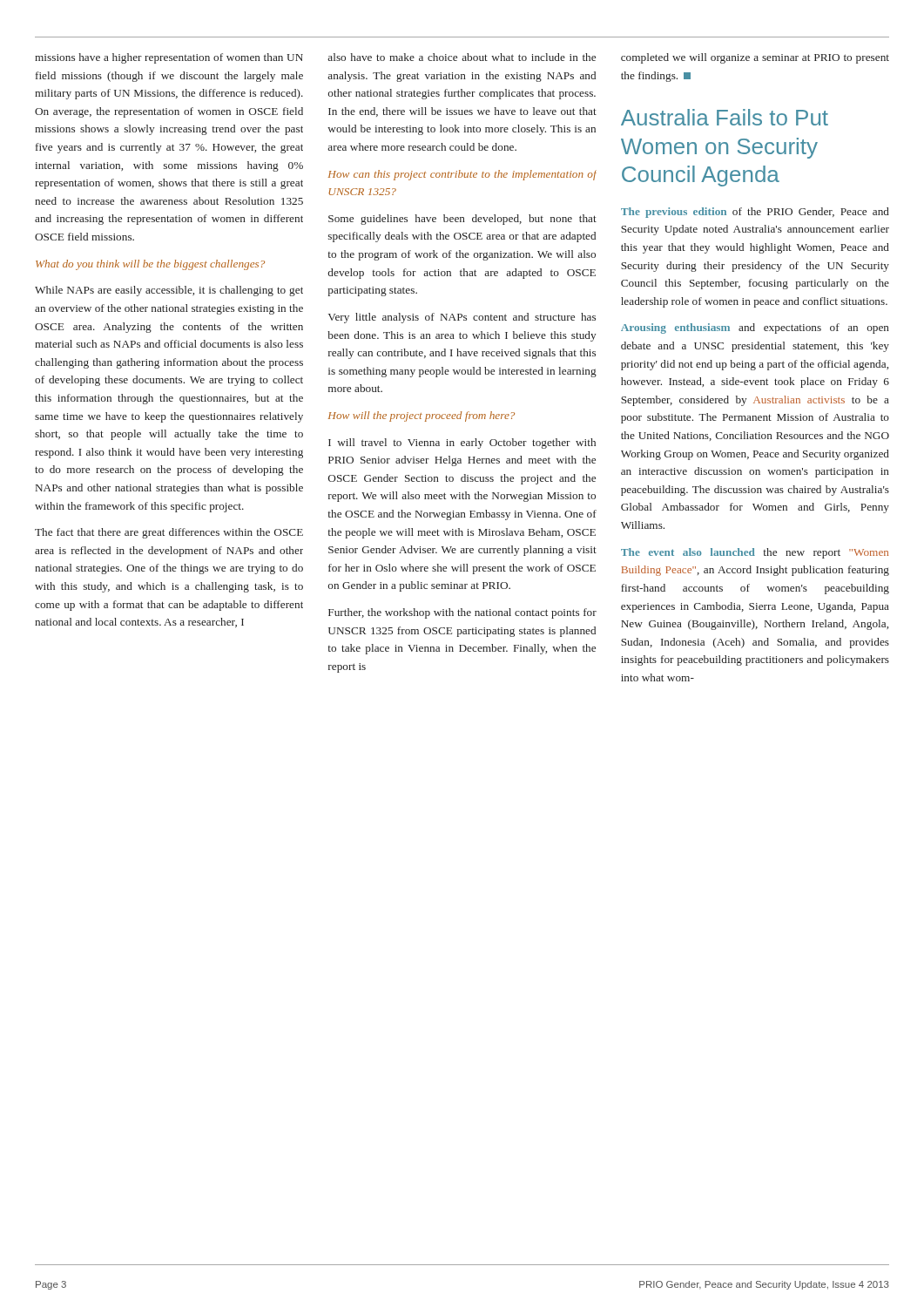Click the section header that begins "How can this project contribute to the implementation"
Image resolution: width=924 pixels, height=1307 pixels.
click(462, 183)
